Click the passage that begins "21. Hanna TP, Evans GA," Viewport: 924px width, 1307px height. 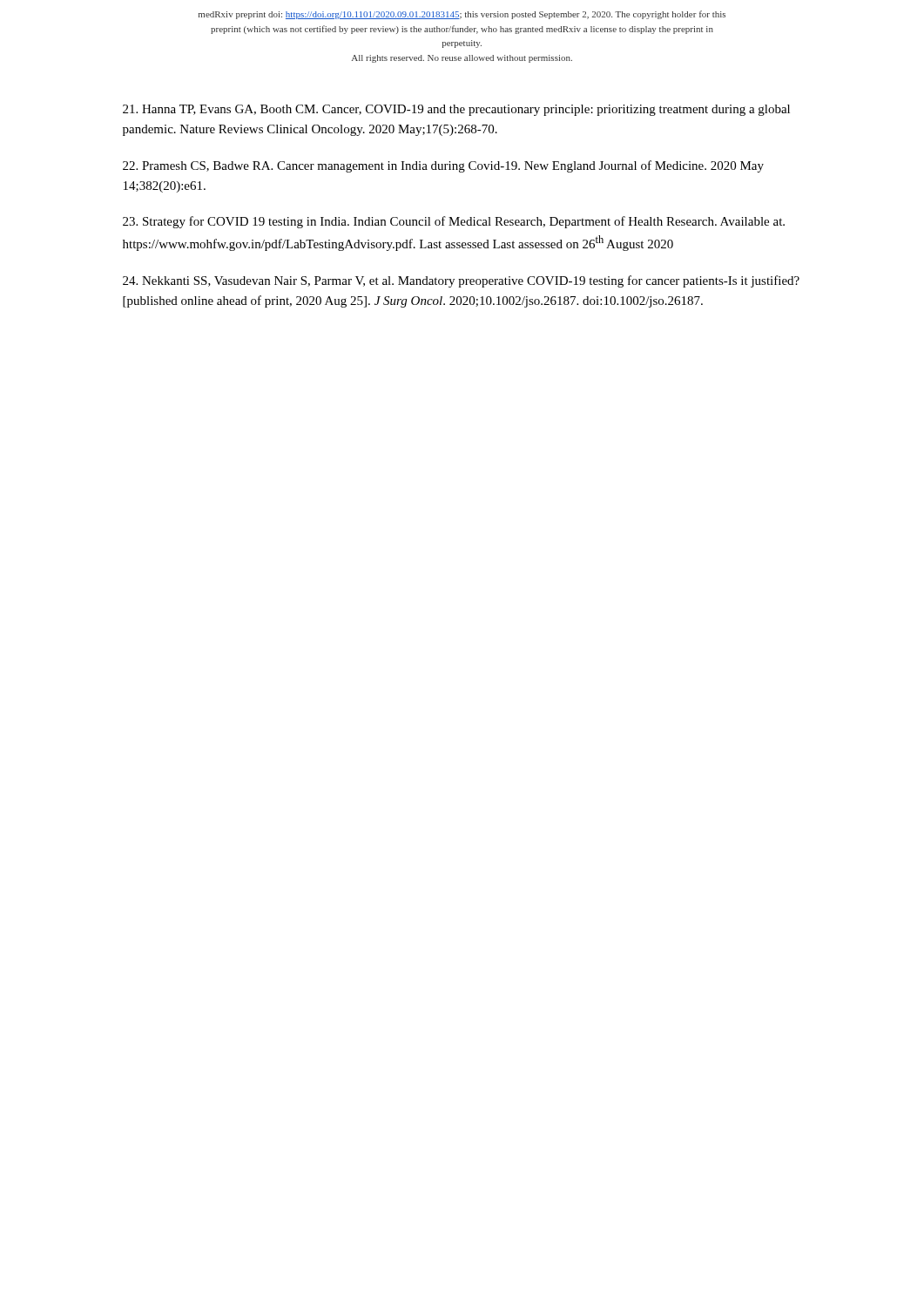(x=456, y=119)
